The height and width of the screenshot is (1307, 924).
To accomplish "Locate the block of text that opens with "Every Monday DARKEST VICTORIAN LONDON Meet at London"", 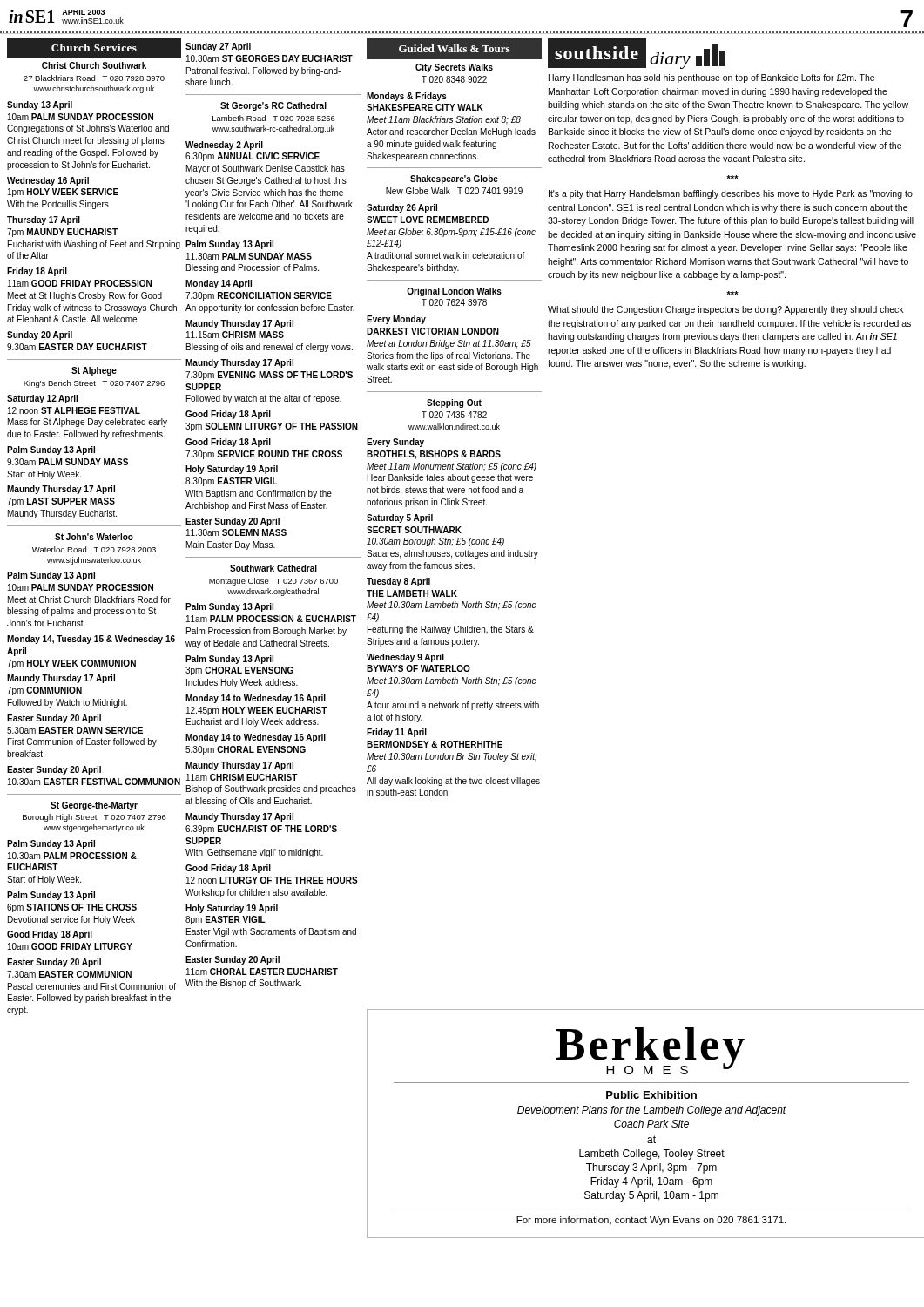I will (x=454, y=350).
